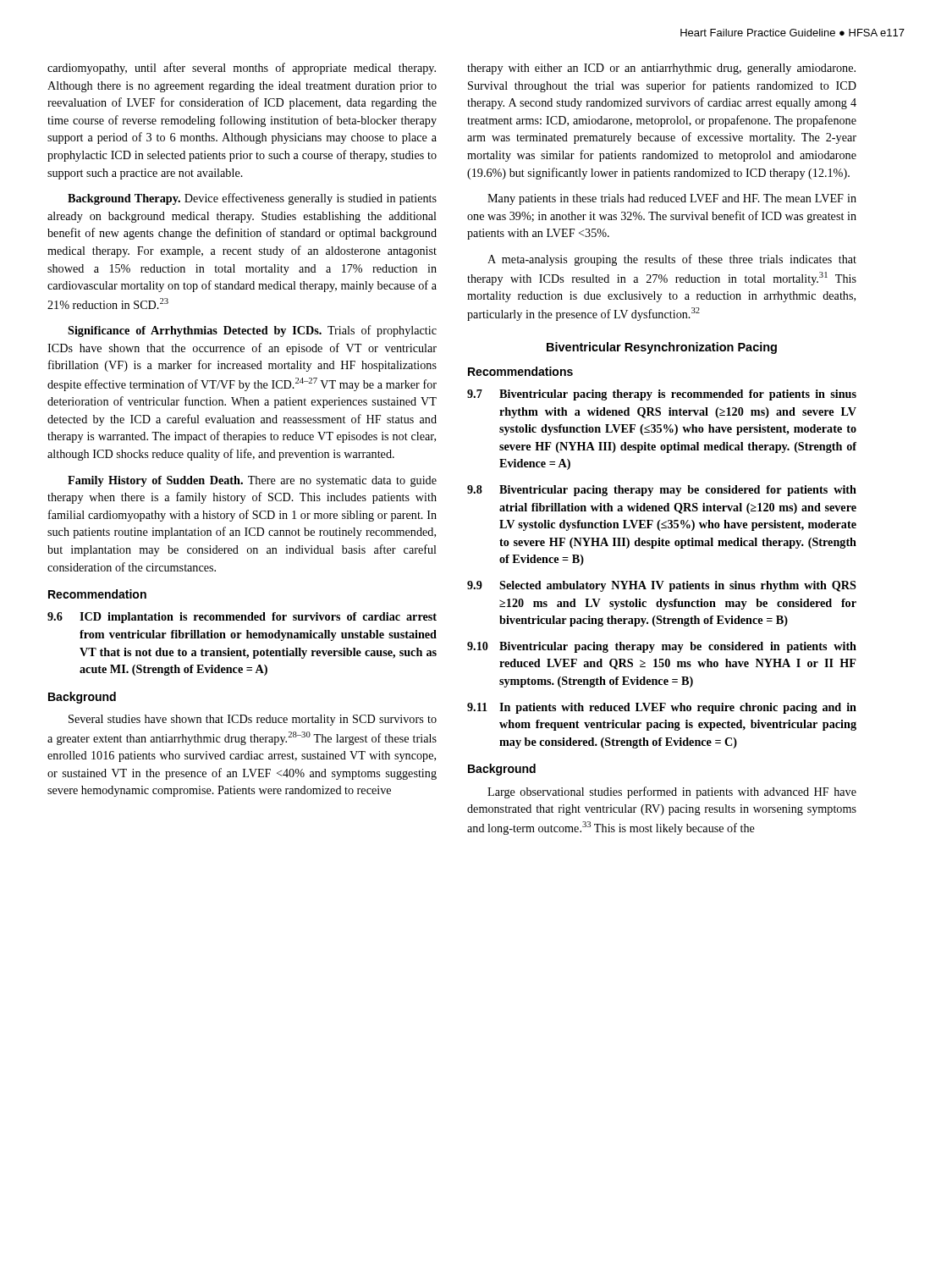Navigate to the element starting "9.7 Biventricular pacing"
This screenshot has height=1270, width=952.
(662, 429)
